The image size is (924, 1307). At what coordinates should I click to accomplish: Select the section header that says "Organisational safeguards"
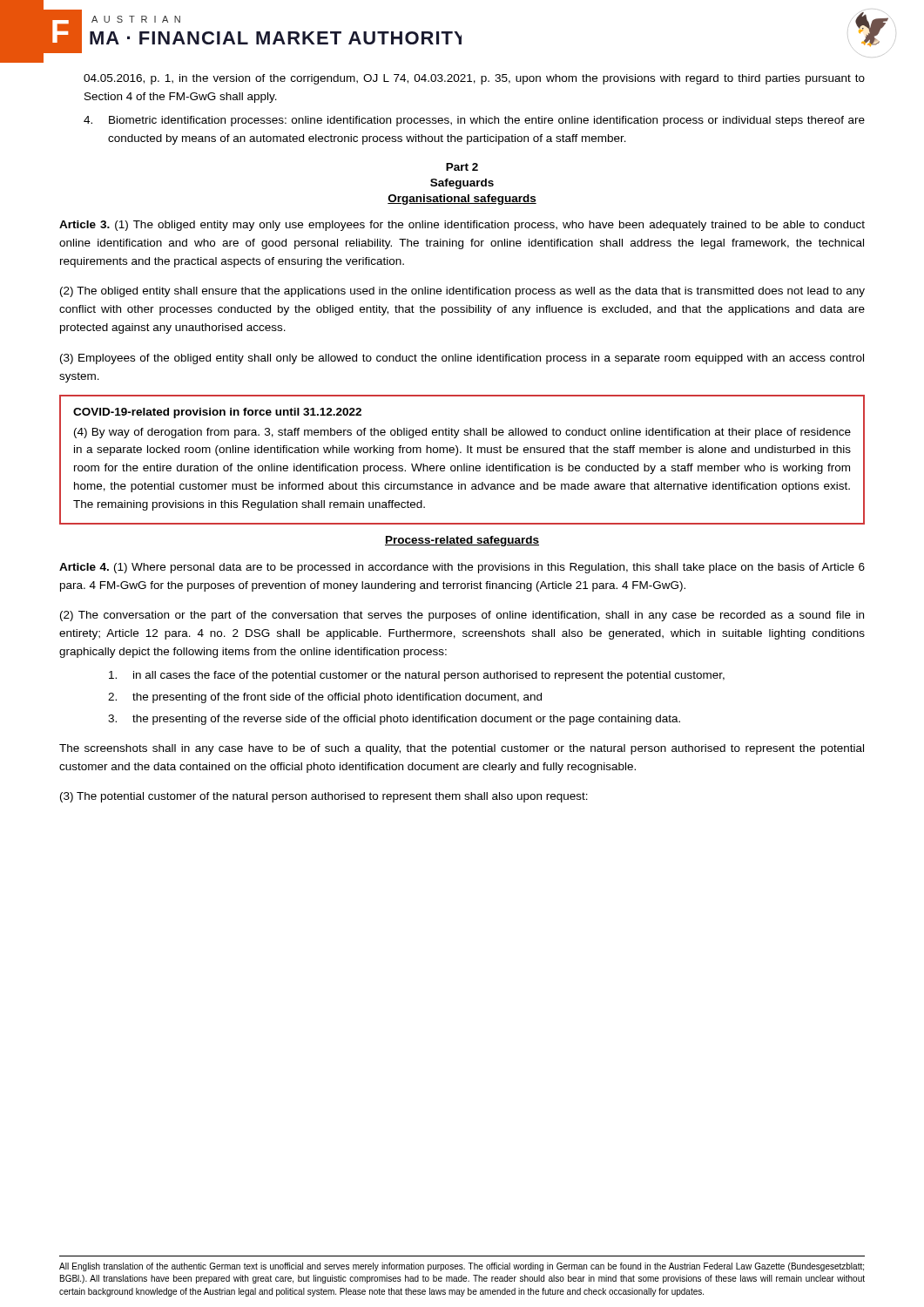coord(462,198)
